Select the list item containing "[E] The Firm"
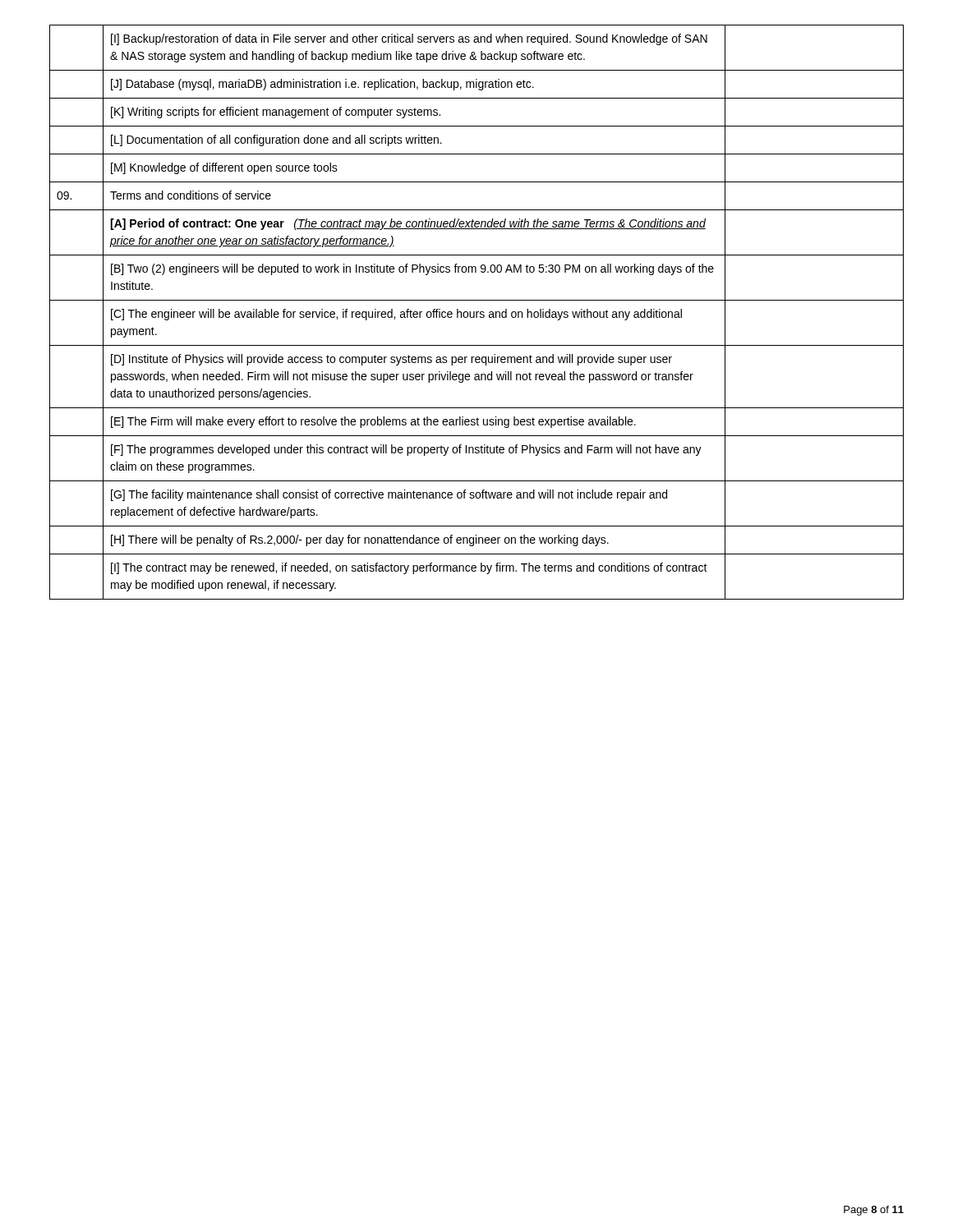Screen dimensions: 1232x953 [373, 421]
